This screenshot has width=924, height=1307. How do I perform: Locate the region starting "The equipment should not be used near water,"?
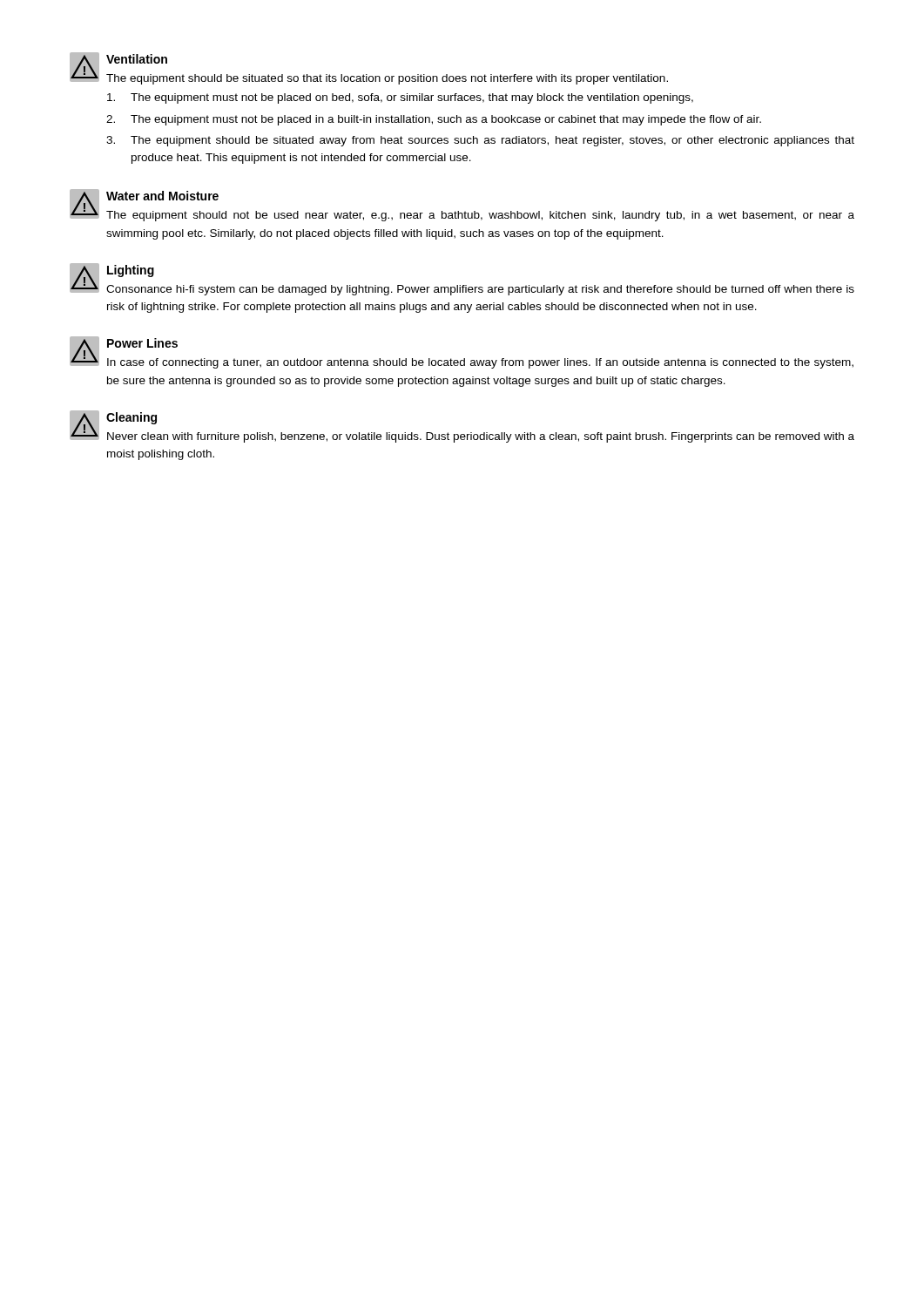click(x=480, y=224)
